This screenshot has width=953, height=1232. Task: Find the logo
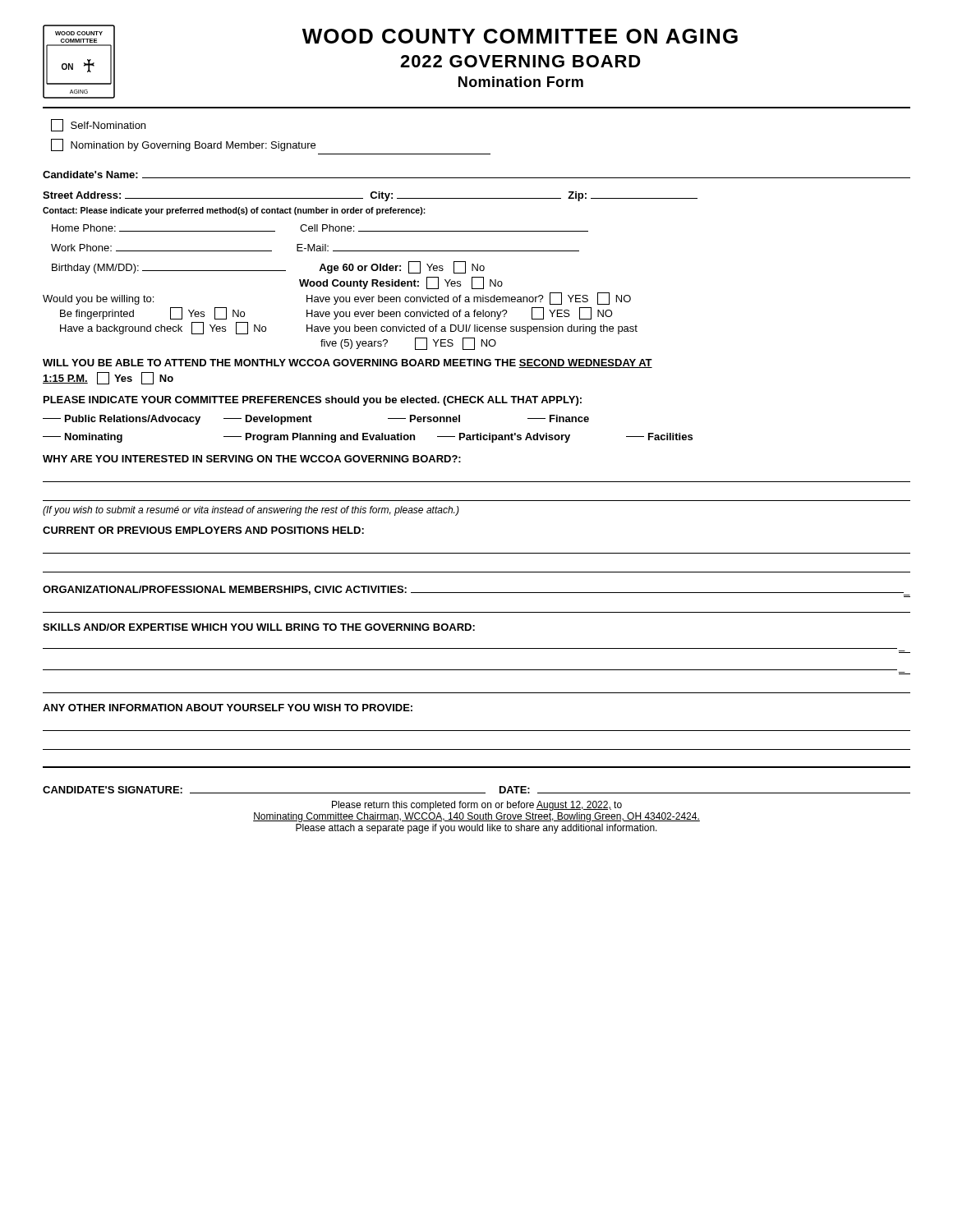80,62
